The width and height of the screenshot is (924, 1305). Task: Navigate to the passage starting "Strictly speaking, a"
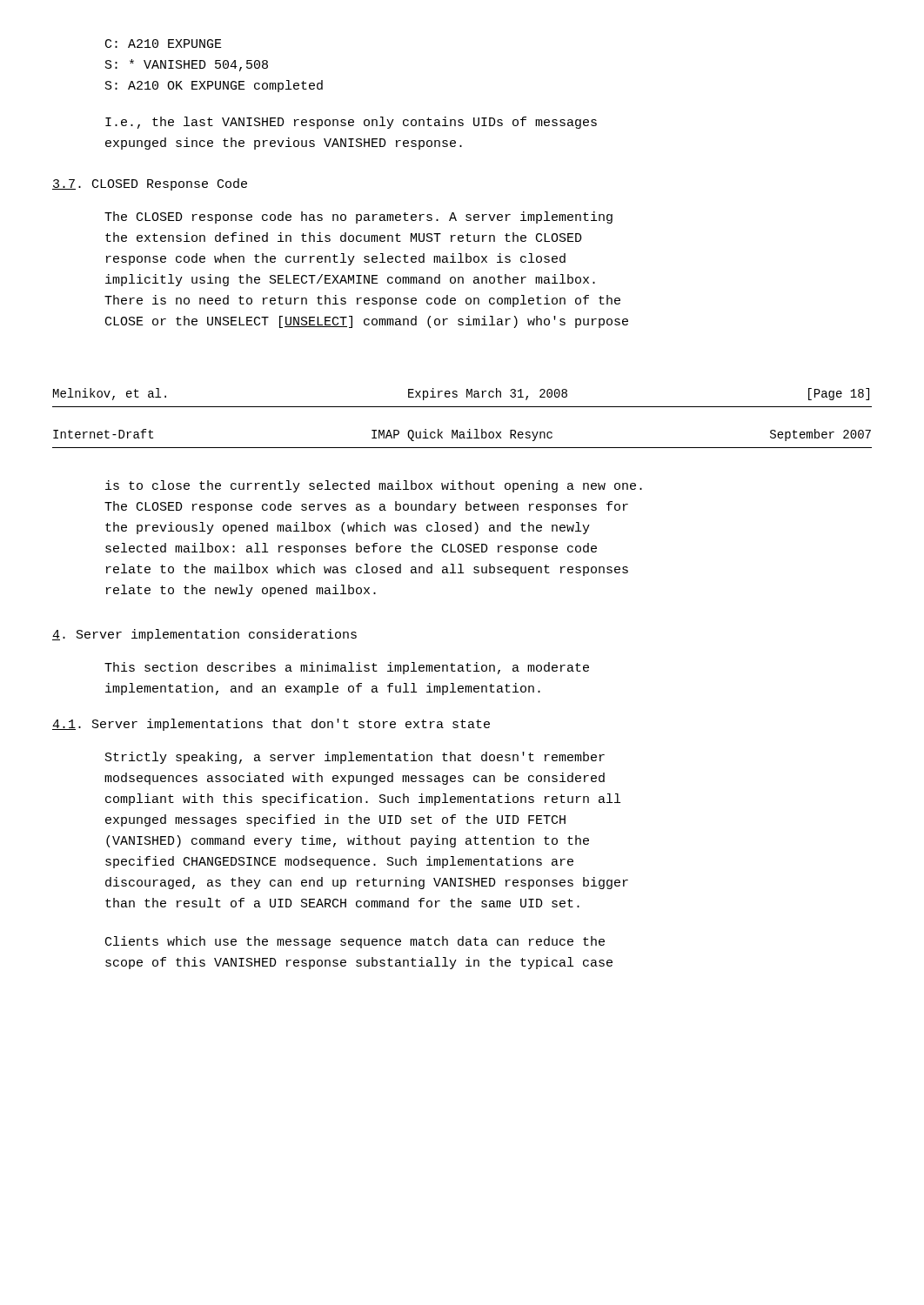point(367,831)
